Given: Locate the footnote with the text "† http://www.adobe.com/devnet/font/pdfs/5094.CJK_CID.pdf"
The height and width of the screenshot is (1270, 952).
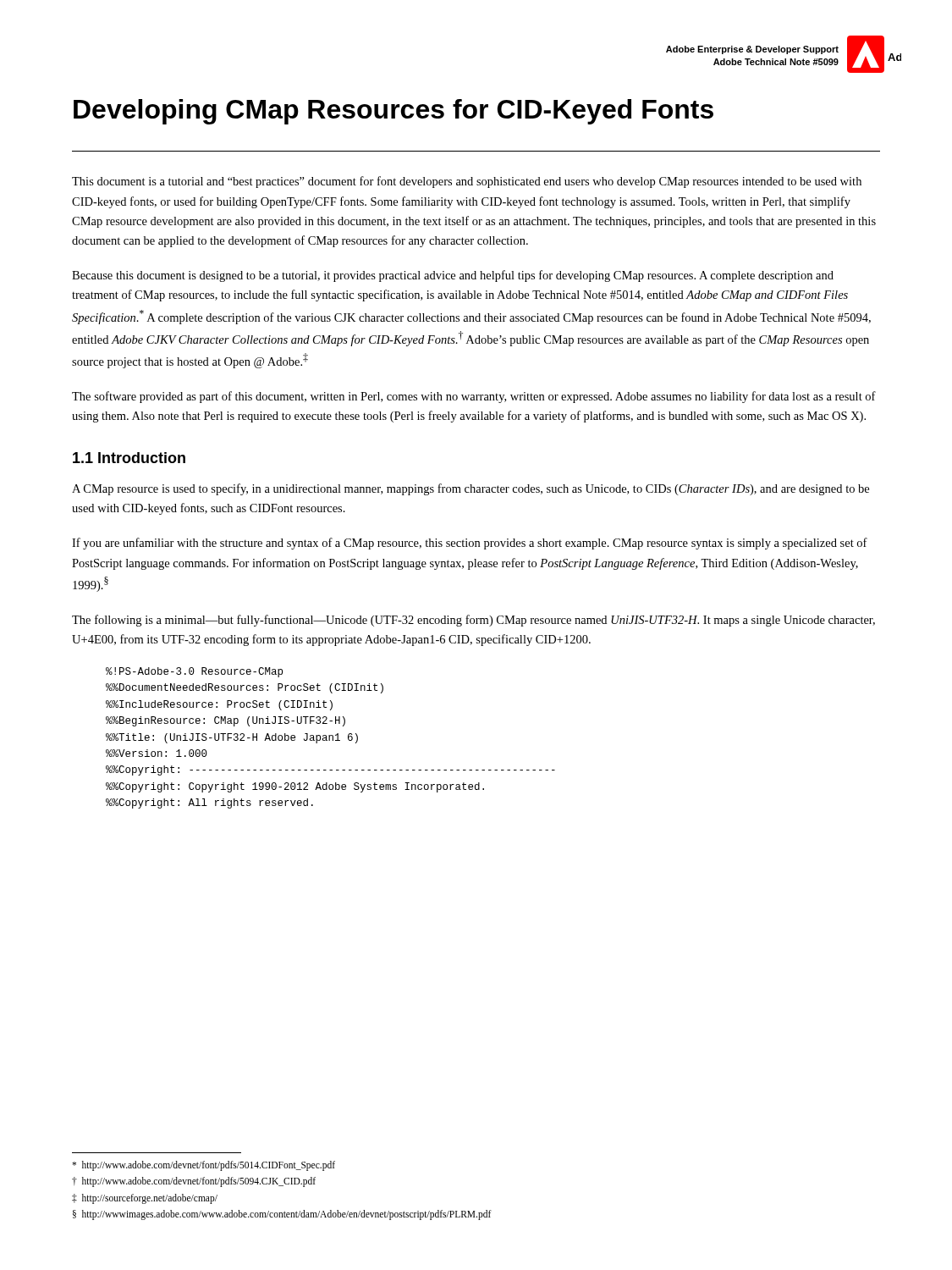Looking at the screenshot, I should pyautogui.click(x=194, y=1181).
